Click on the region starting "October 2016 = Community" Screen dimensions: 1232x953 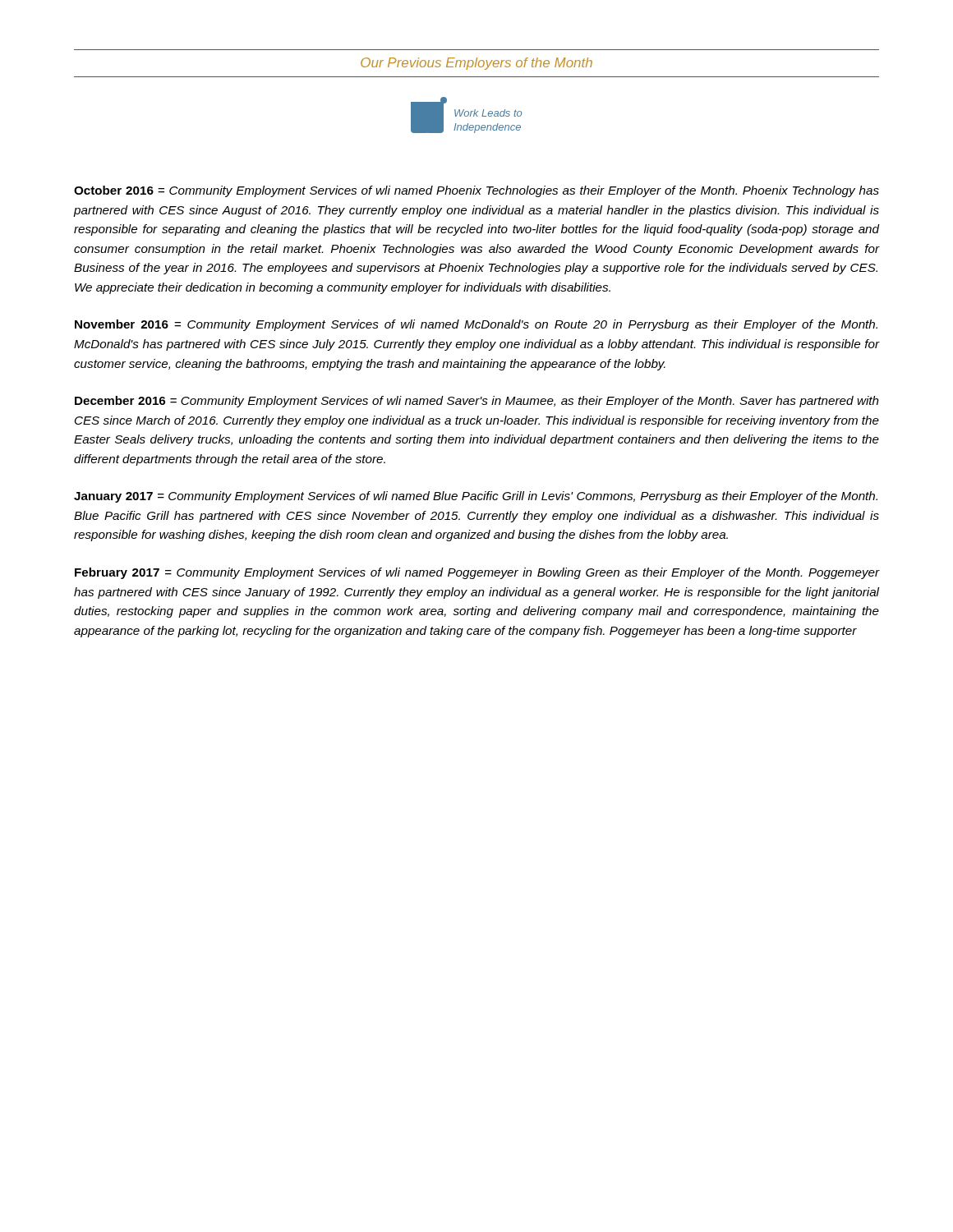pos(476,239)
